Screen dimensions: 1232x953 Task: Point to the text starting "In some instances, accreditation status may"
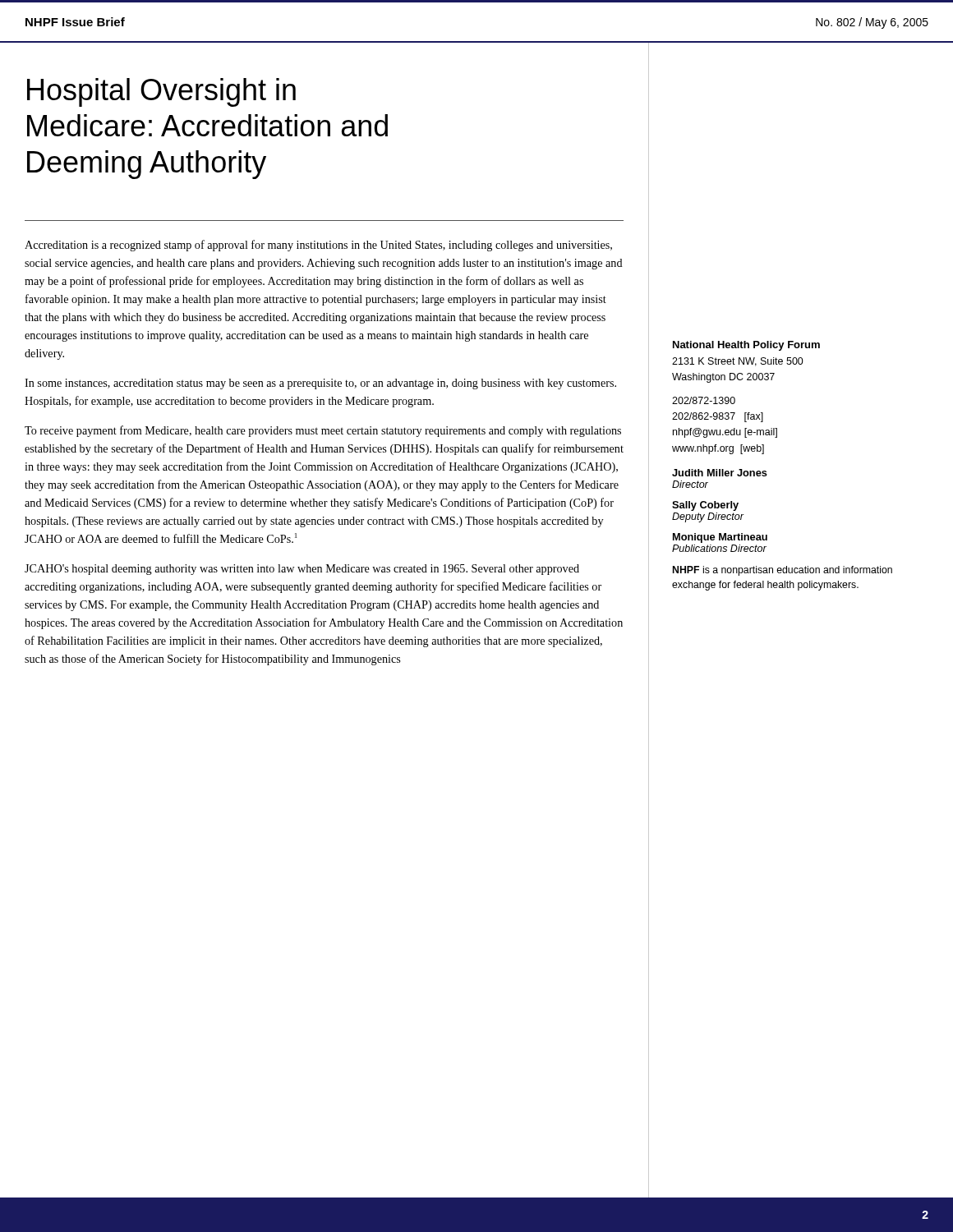tap(324, 392)
